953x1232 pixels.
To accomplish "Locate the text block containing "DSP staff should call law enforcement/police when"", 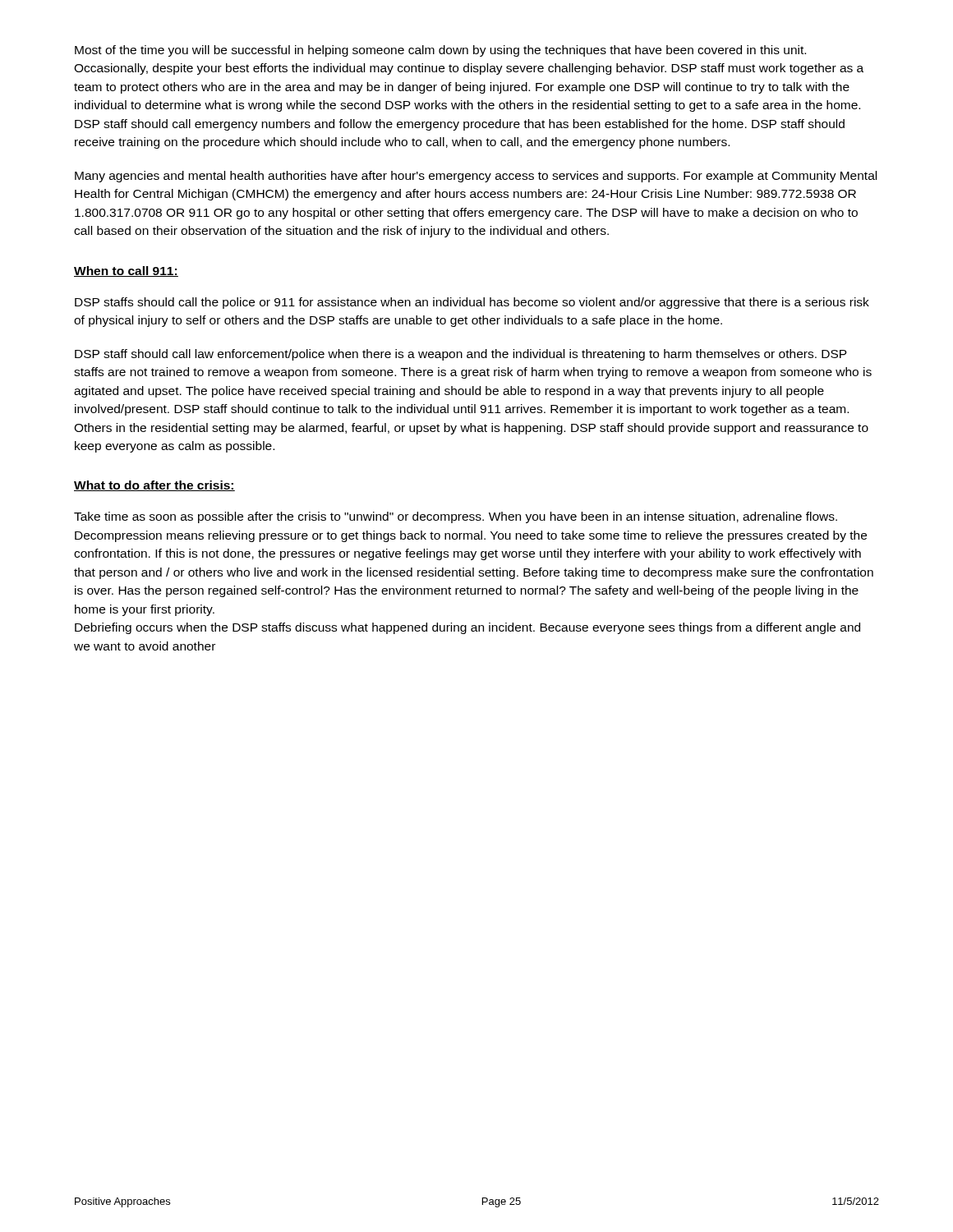I will click(x=473, y=399).
